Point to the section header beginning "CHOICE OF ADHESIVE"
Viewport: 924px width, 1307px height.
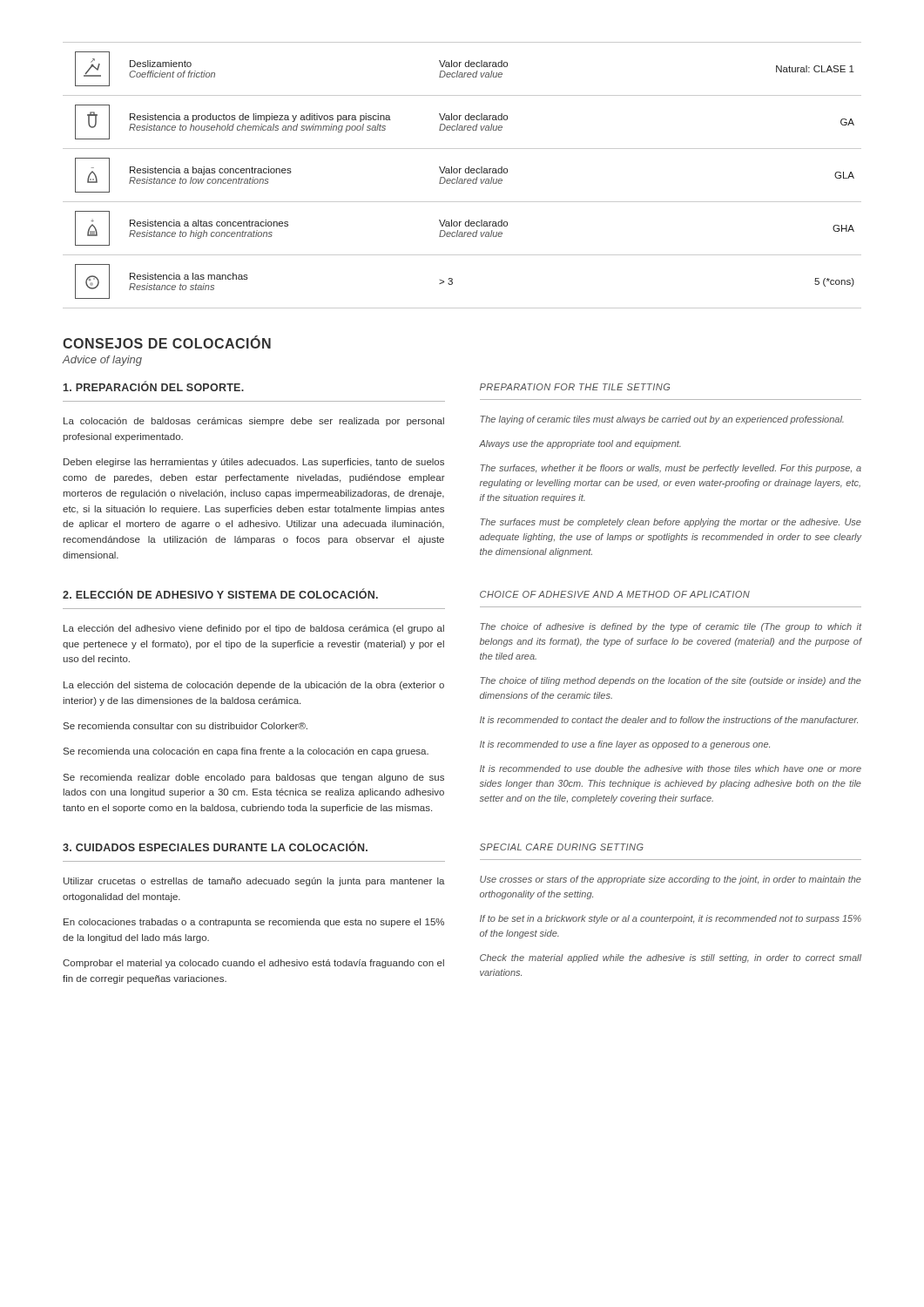(x=670, y=594)
